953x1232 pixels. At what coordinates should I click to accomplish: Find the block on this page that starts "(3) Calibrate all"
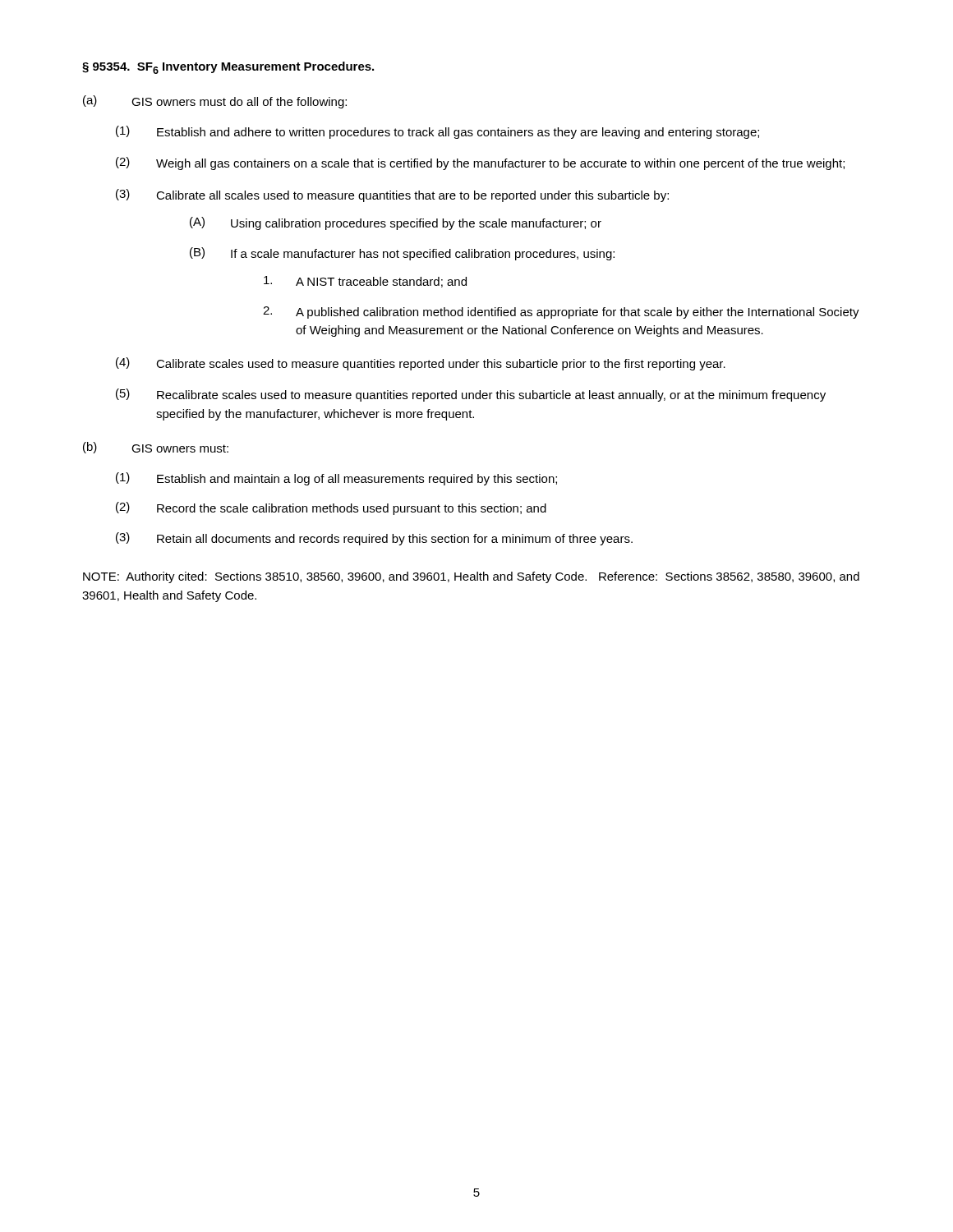click(x=493, y=195)
